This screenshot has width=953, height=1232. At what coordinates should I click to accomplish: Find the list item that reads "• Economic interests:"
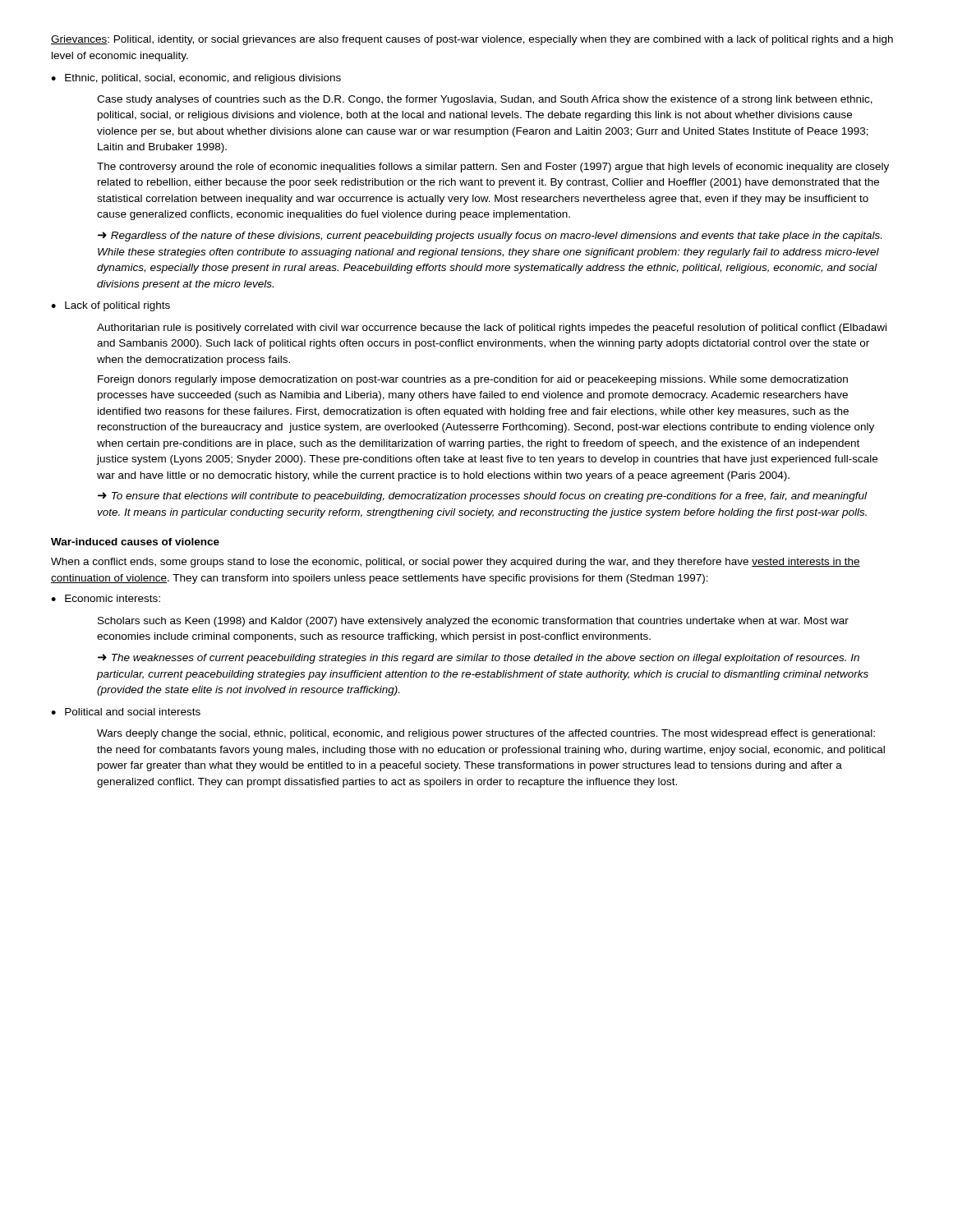click(x=106, y=600)
